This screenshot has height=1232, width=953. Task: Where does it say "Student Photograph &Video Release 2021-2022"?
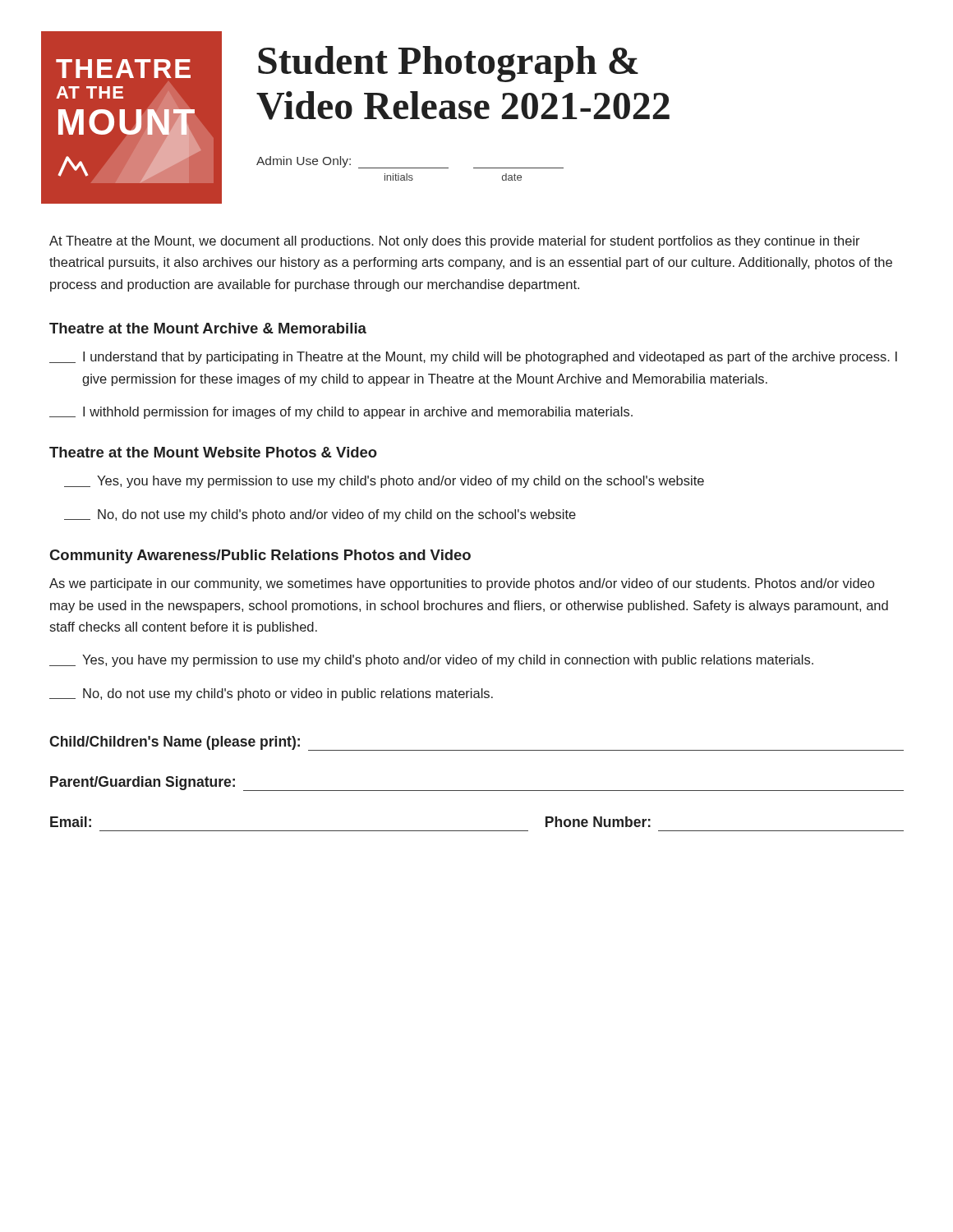(x=464, y=83)
